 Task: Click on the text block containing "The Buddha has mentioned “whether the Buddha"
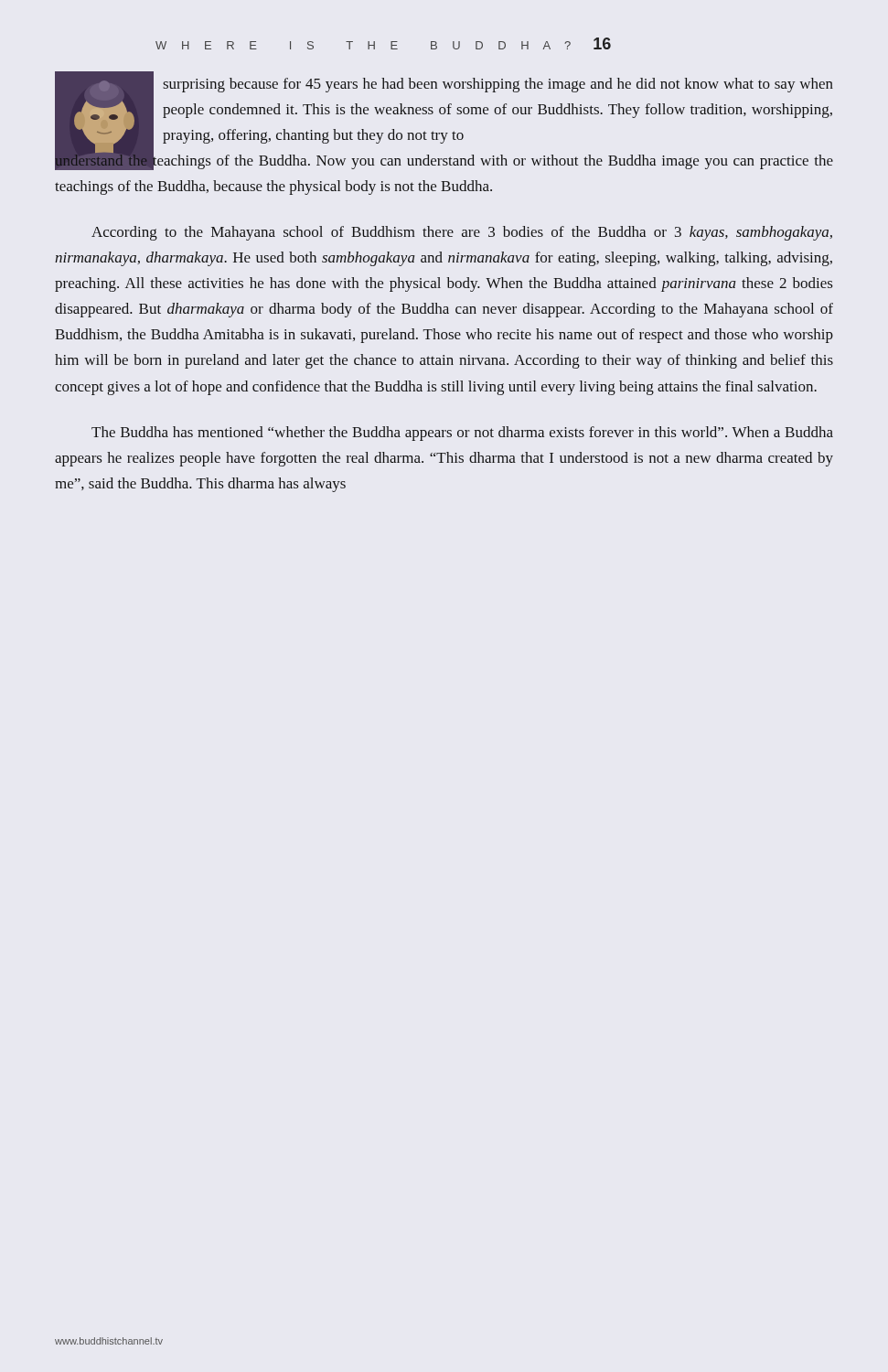tap(444, 457)
